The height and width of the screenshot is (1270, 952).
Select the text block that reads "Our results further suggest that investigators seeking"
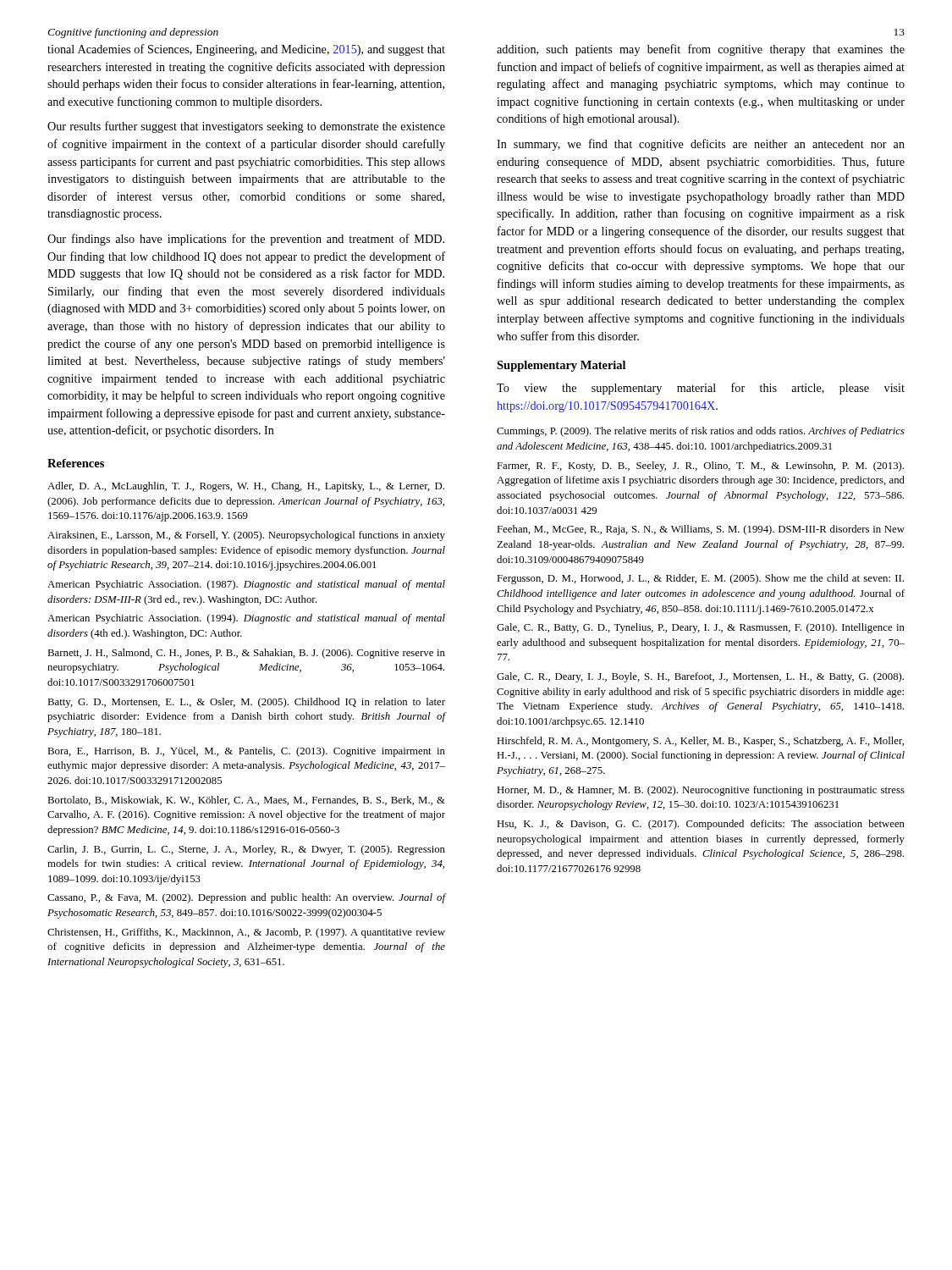pos(246,170)
